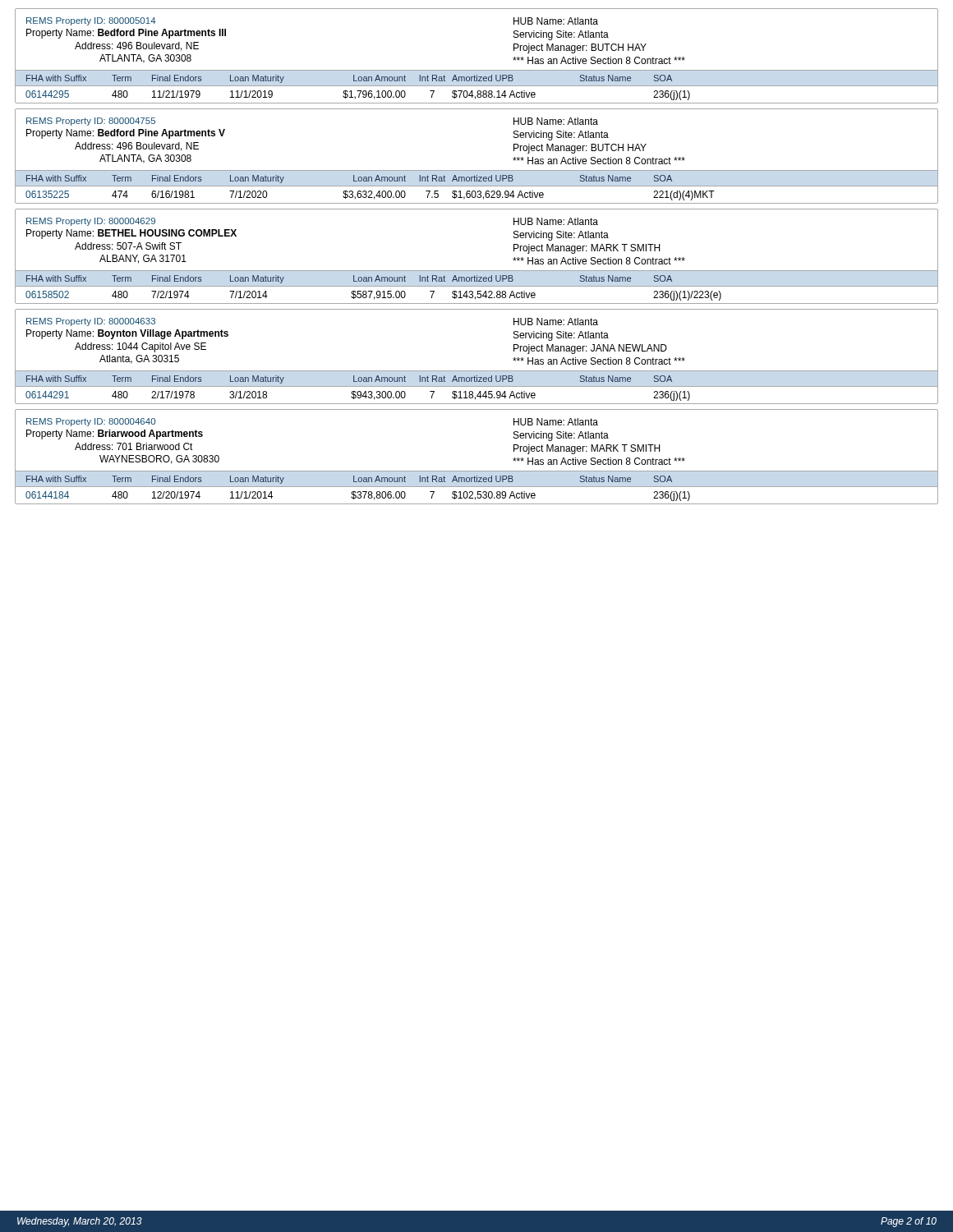953x1232 pixels.
Task: Click on the table containing "REMS Property ID: 800005014 Property"
Action: point(476,56)
